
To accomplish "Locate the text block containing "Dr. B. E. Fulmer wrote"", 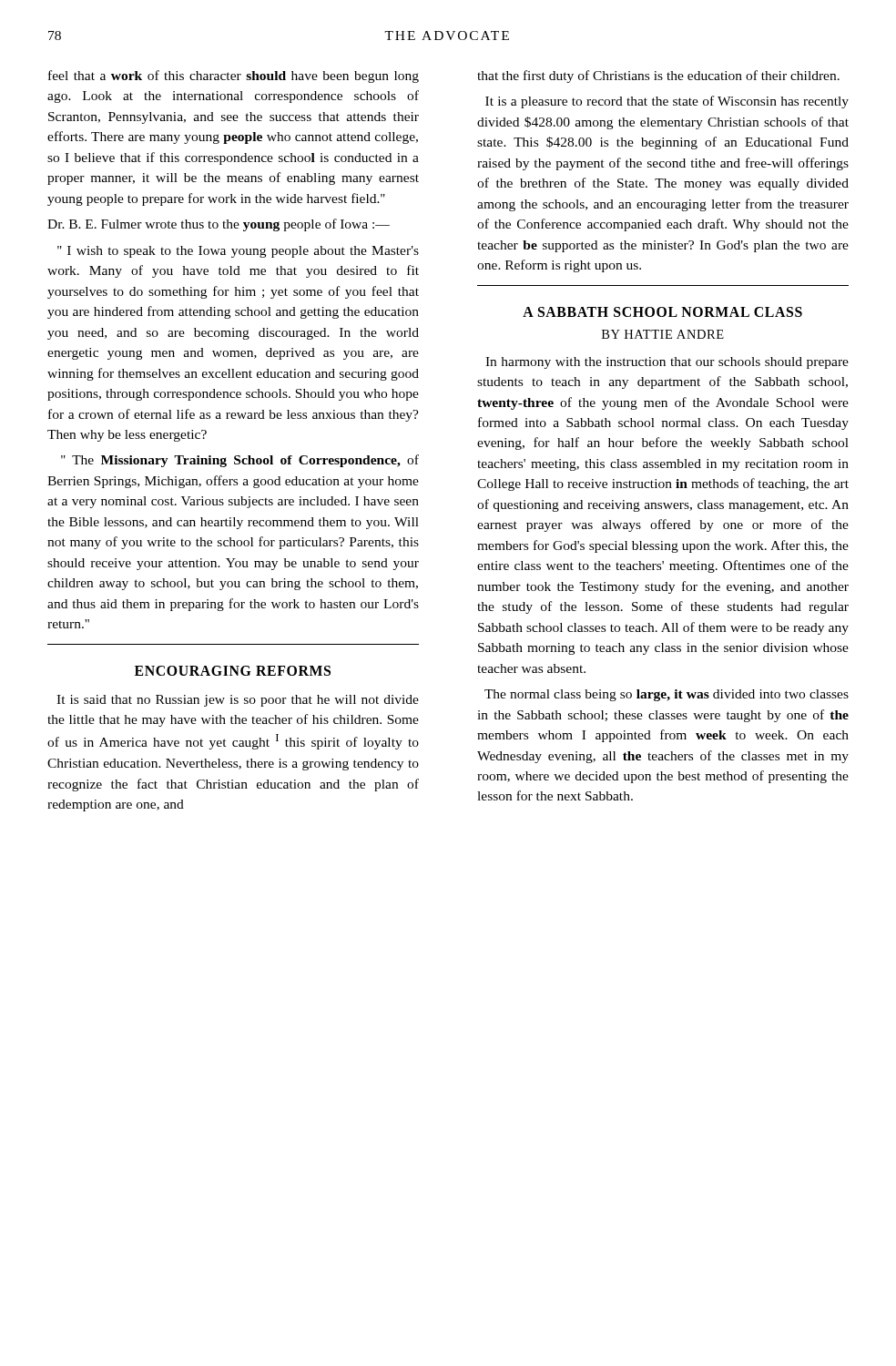I will [x=233, y=225].
